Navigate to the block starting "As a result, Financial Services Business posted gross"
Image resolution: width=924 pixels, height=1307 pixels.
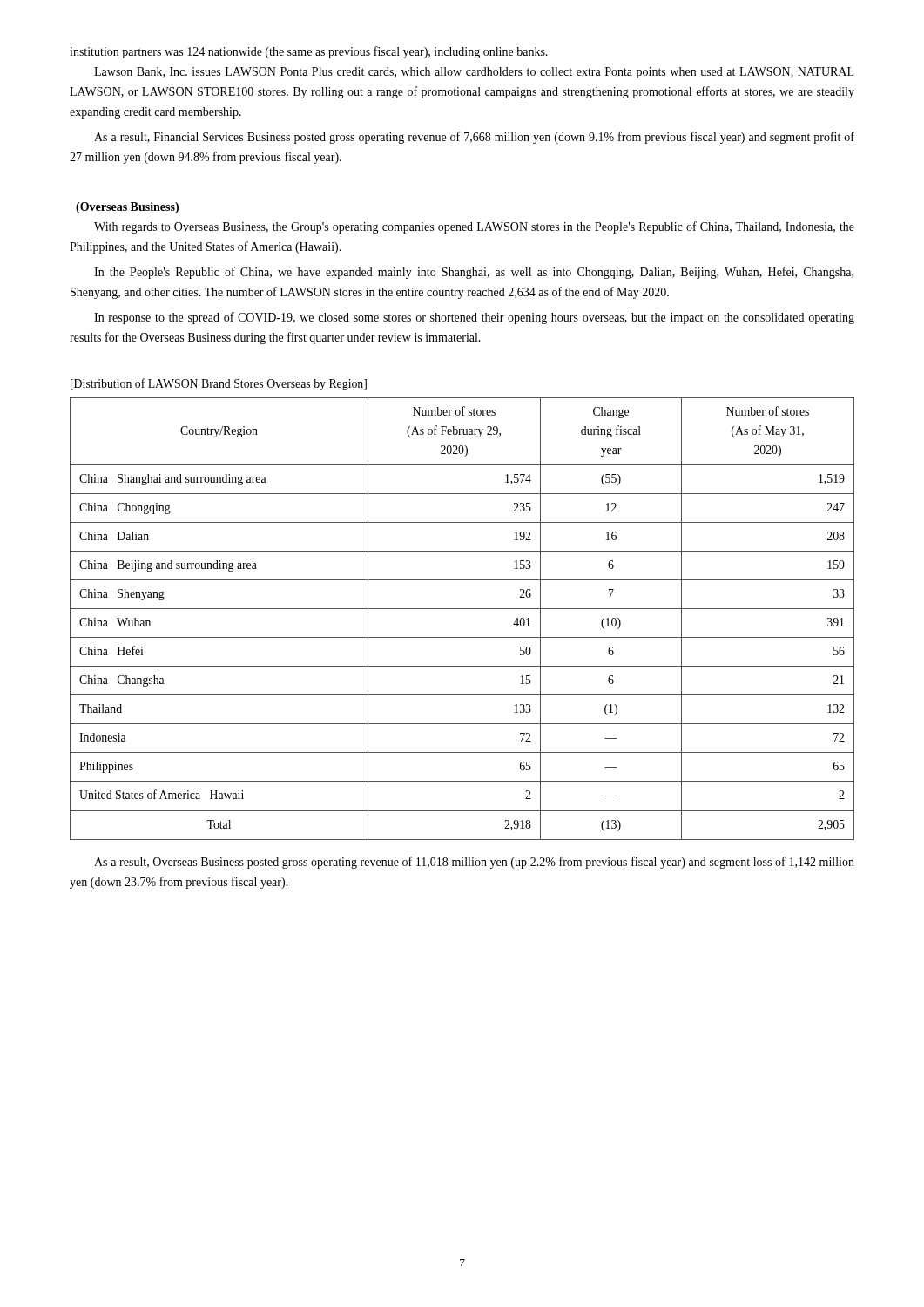(x=462, y=148)
